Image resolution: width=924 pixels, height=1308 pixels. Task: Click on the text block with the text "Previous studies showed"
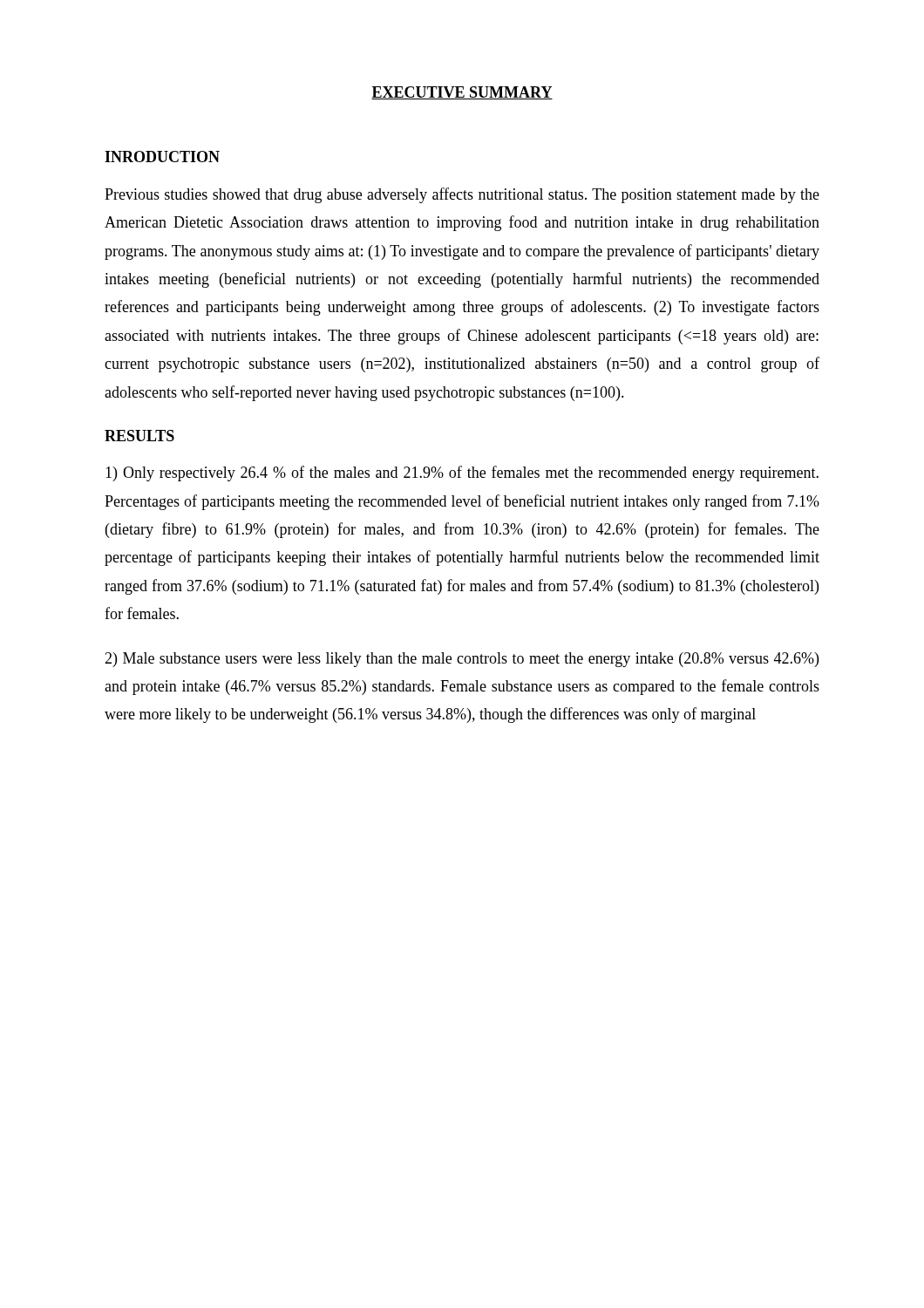(x=462, y=293)
